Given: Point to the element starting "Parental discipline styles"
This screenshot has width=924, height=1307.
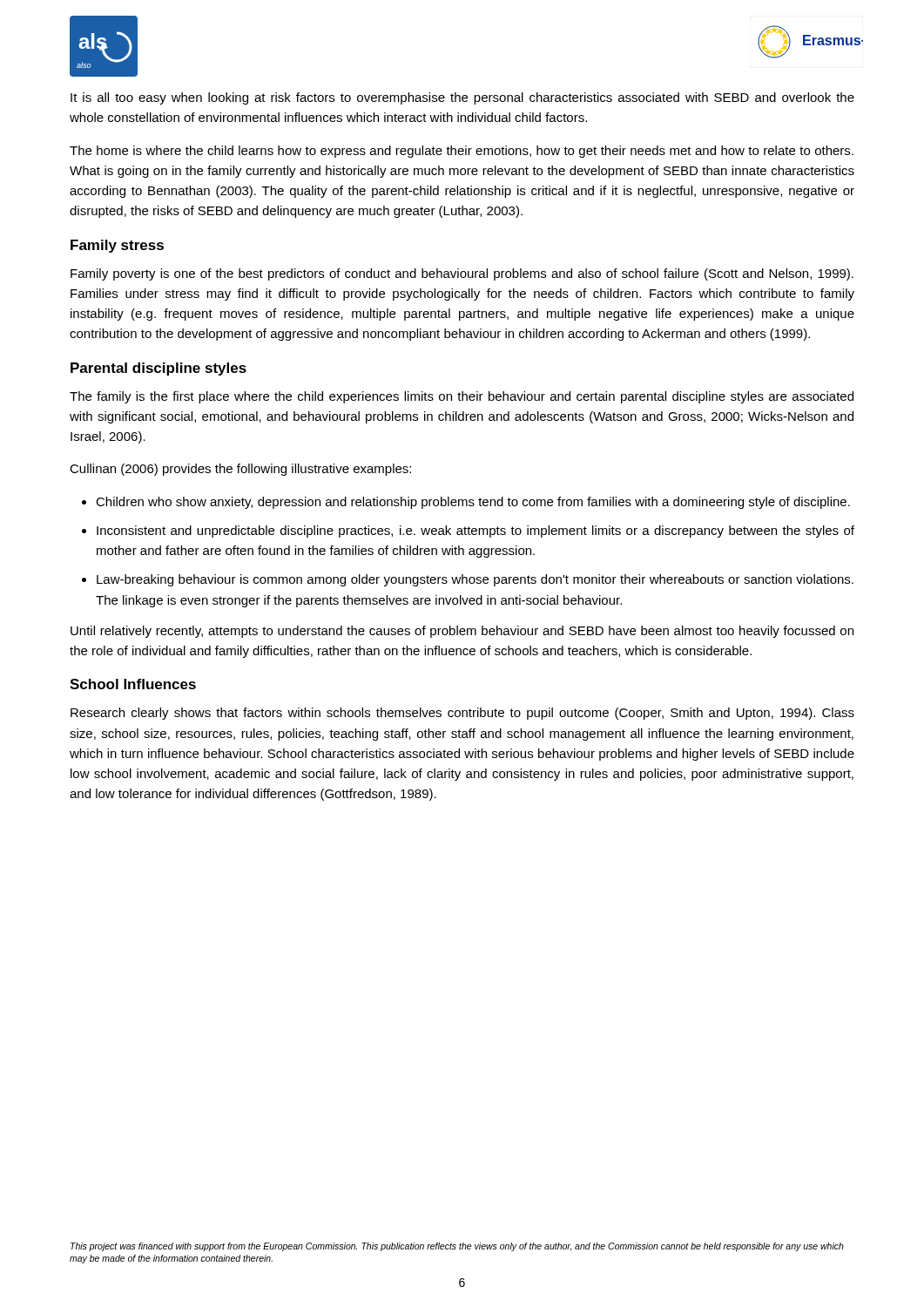Looking at the screenshot, I should click(158, 369).
